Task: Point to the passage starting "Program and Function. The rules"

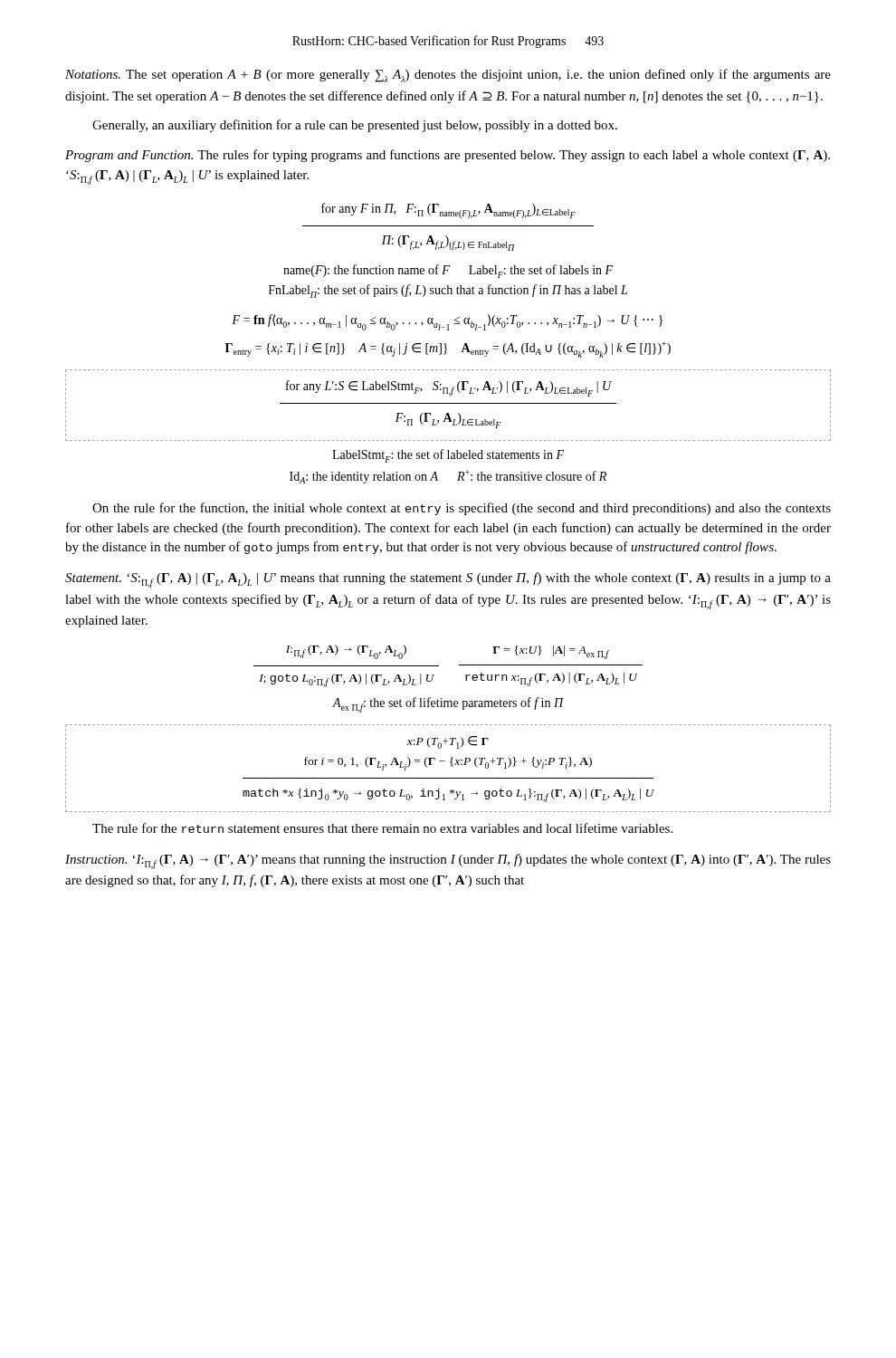Action: point(448,166)
